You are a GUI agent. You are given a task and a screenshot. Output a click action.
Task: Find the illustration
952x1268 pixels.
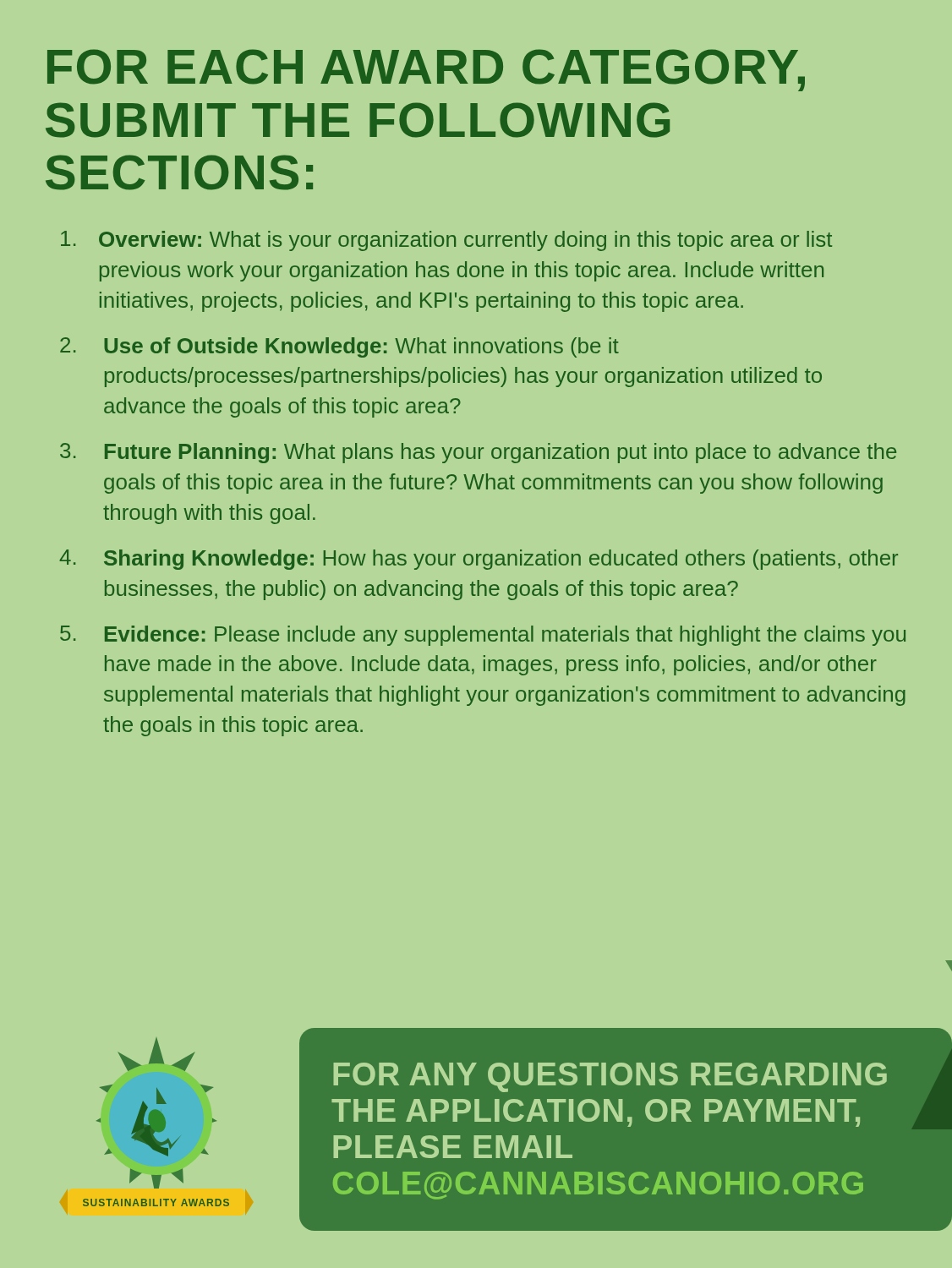140,1129
